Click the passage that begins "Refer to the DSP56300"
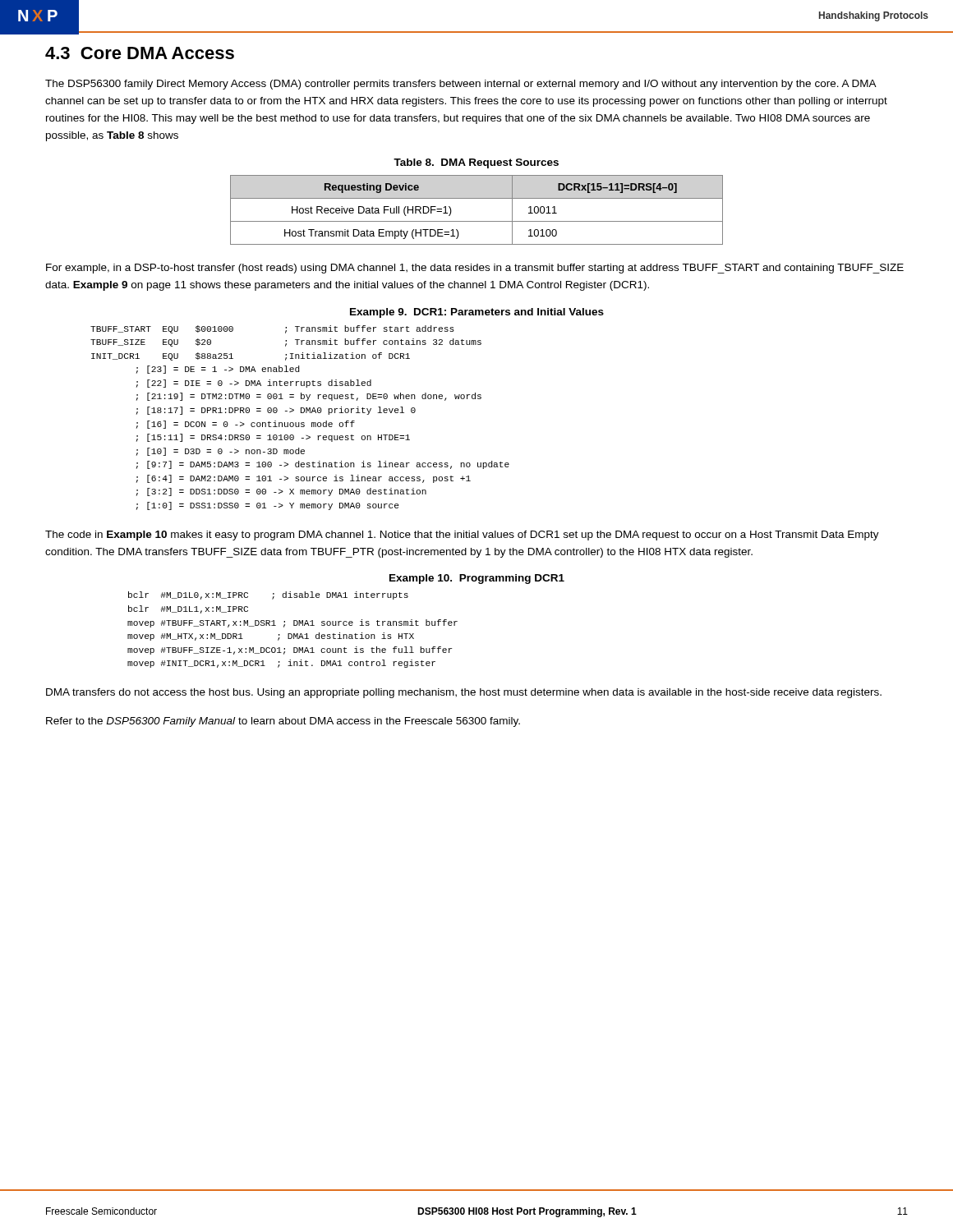Image resolution: width=953 pixels, height=1232 pixels. tap(283, 721)
